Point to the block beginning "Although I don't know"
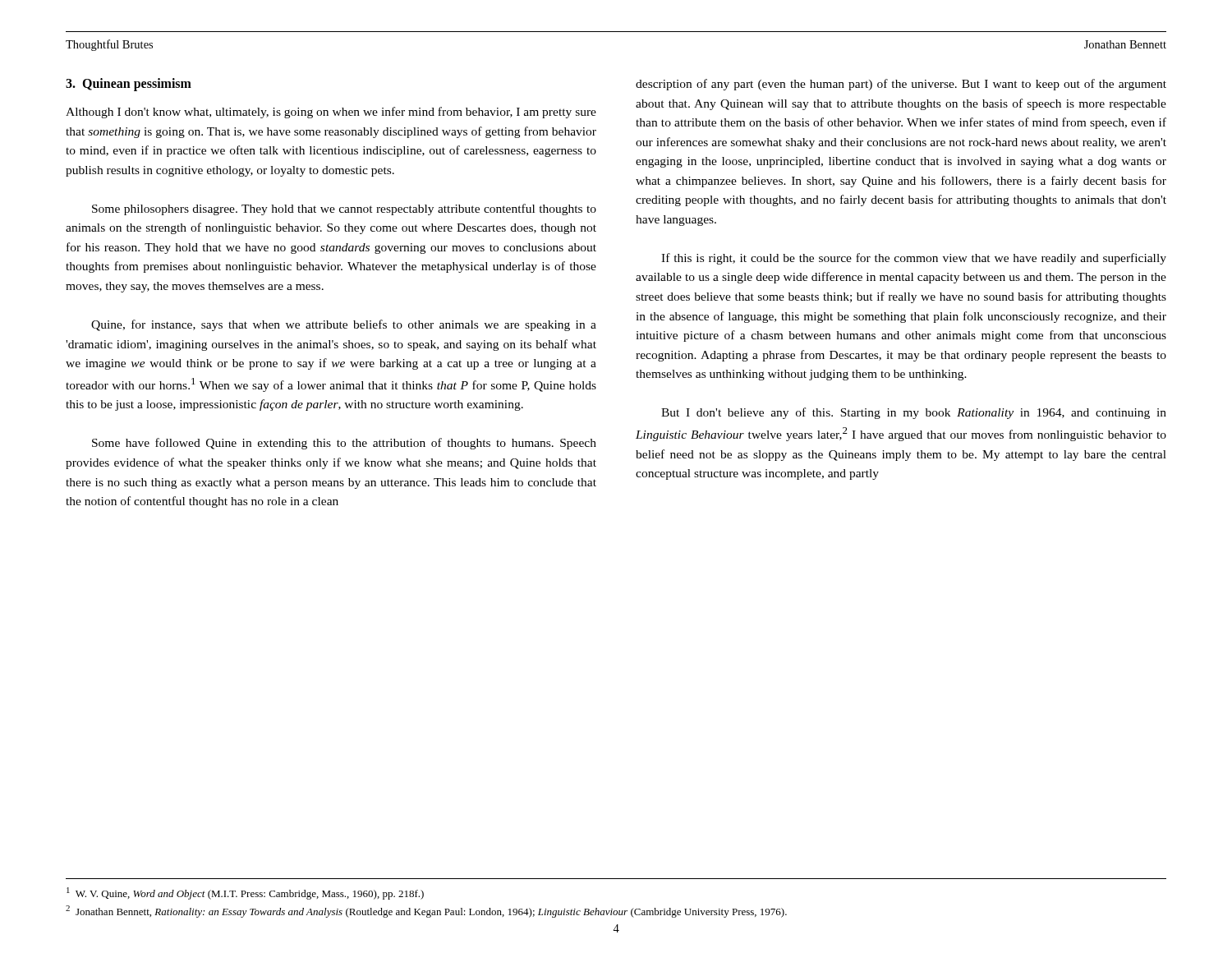The height and width of the screenshot is (953, 1232). 331,113
